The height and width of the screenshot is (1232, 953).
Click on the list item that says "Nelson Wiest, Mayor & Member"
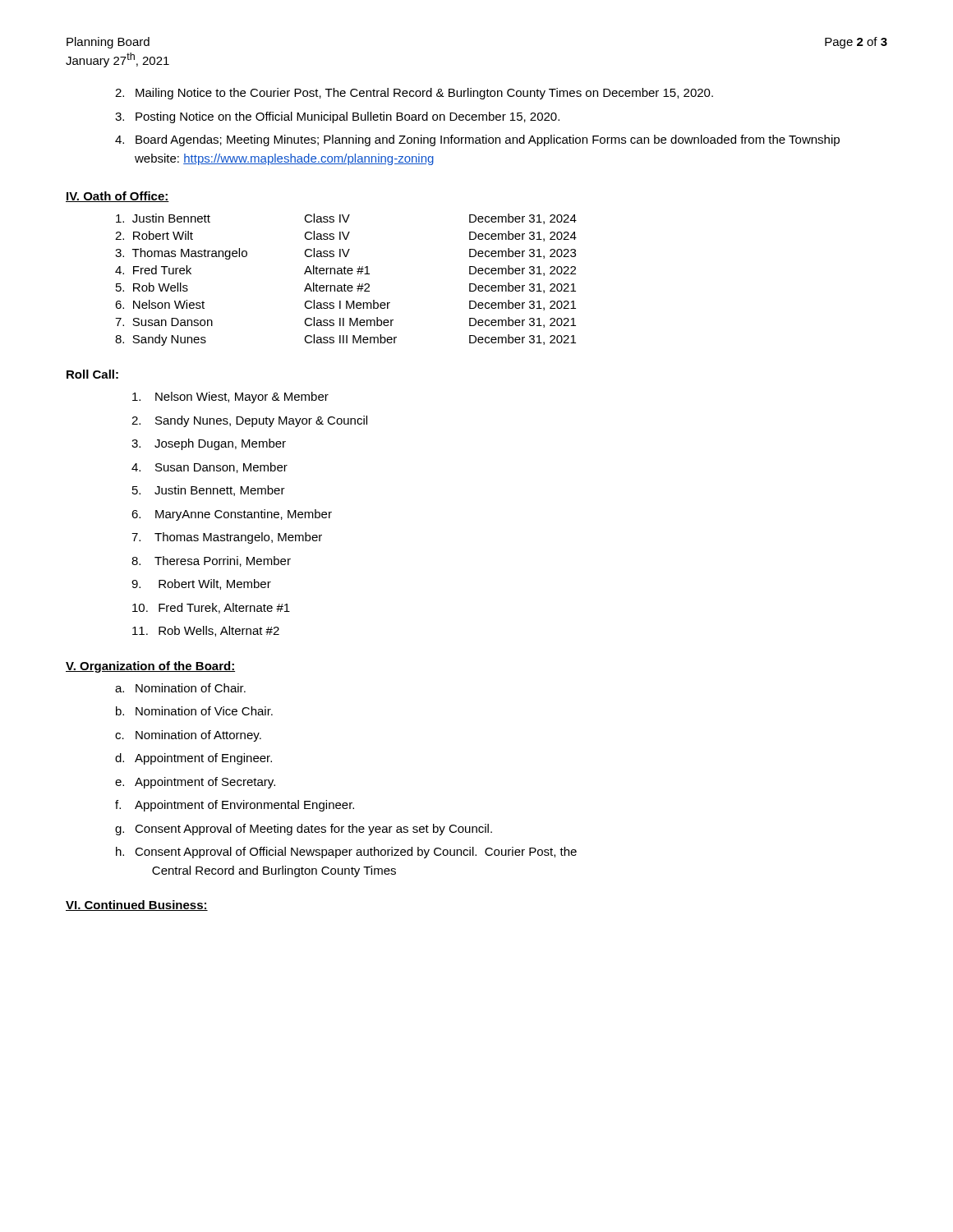coord(230,397)
